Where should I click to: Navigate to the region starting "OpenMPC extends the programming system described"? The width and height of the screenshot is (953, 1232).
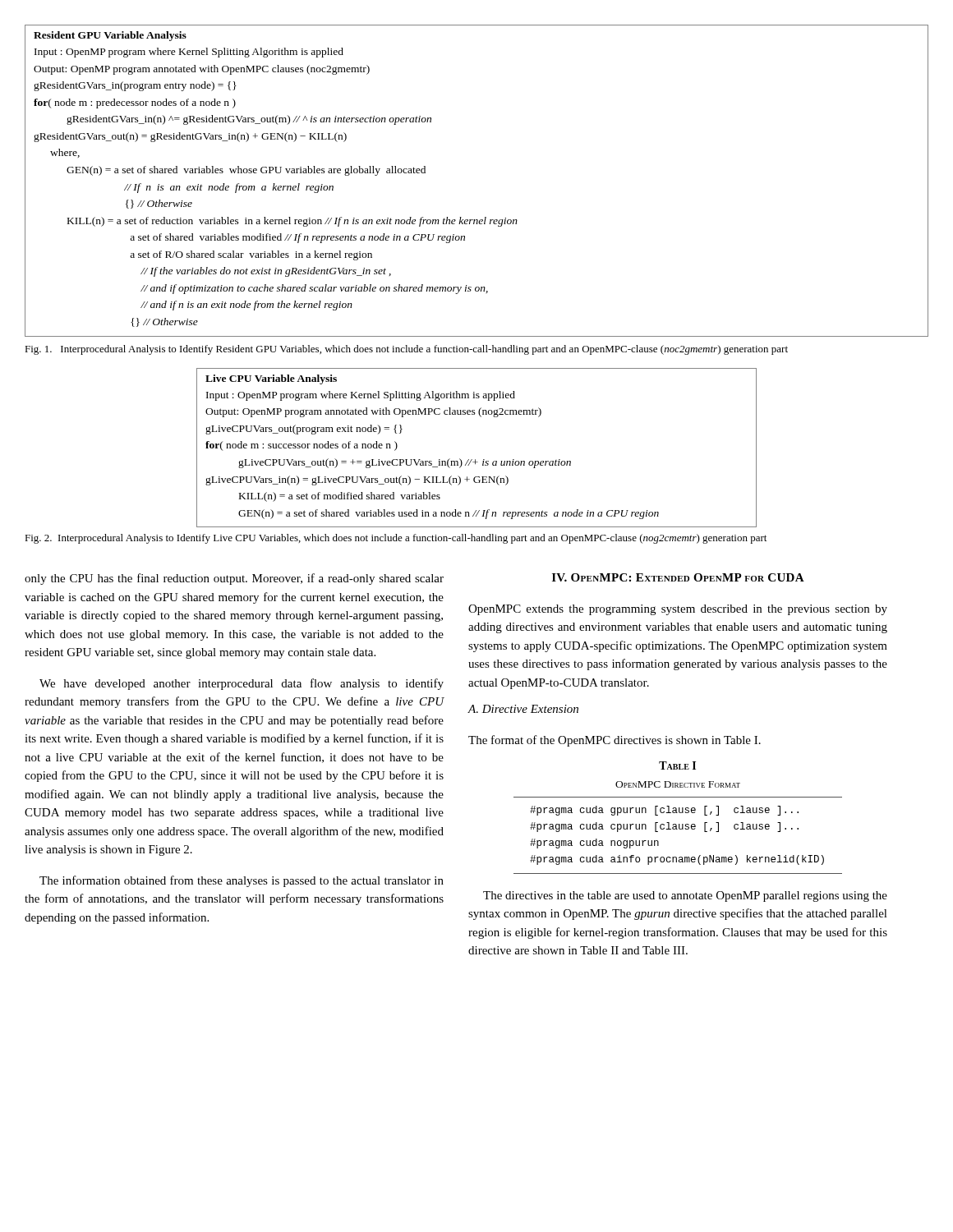pos(678,646)
